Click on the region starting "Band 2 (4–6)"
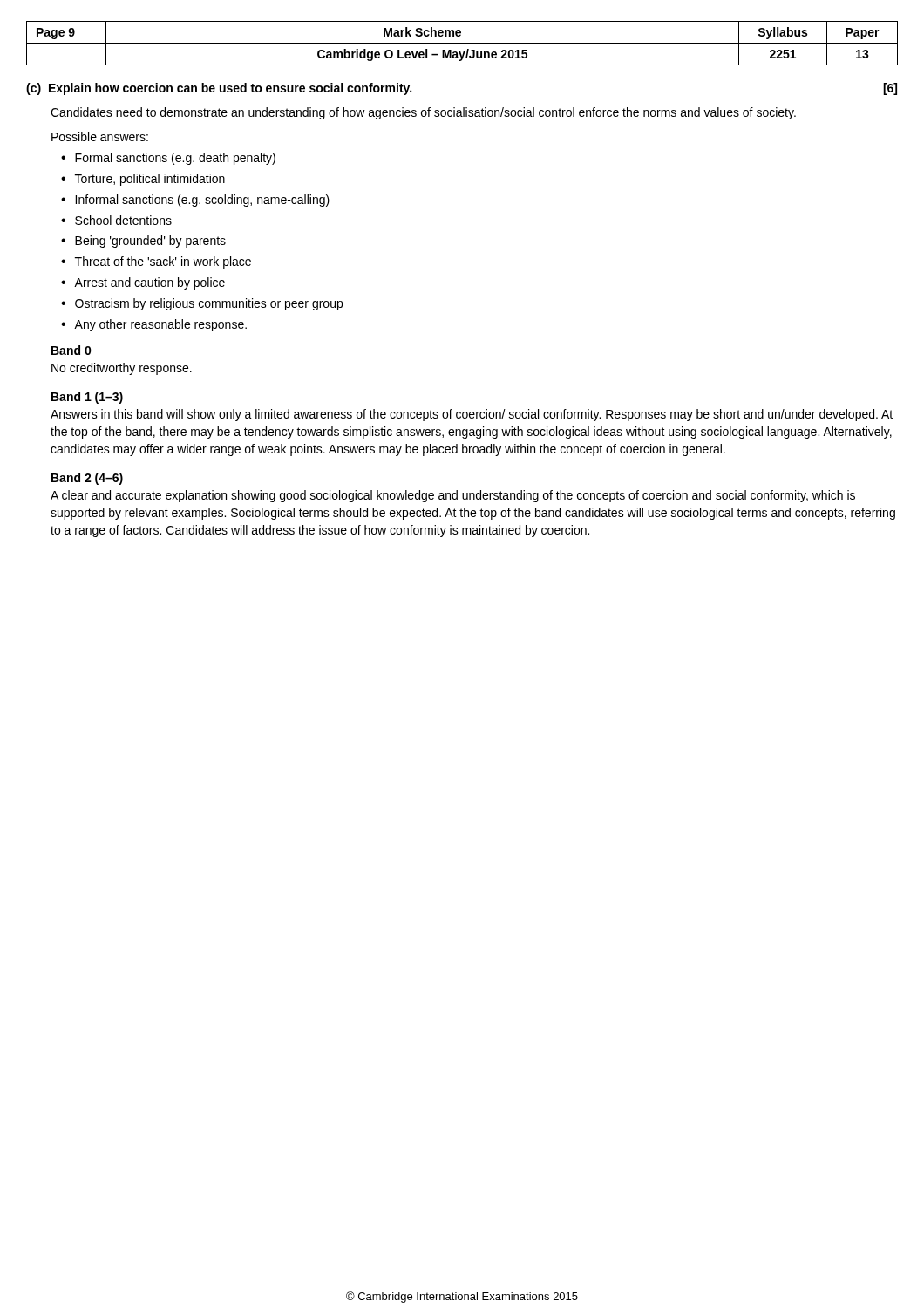The width and height of the screenshot is (924, 1308). [87, 478]
